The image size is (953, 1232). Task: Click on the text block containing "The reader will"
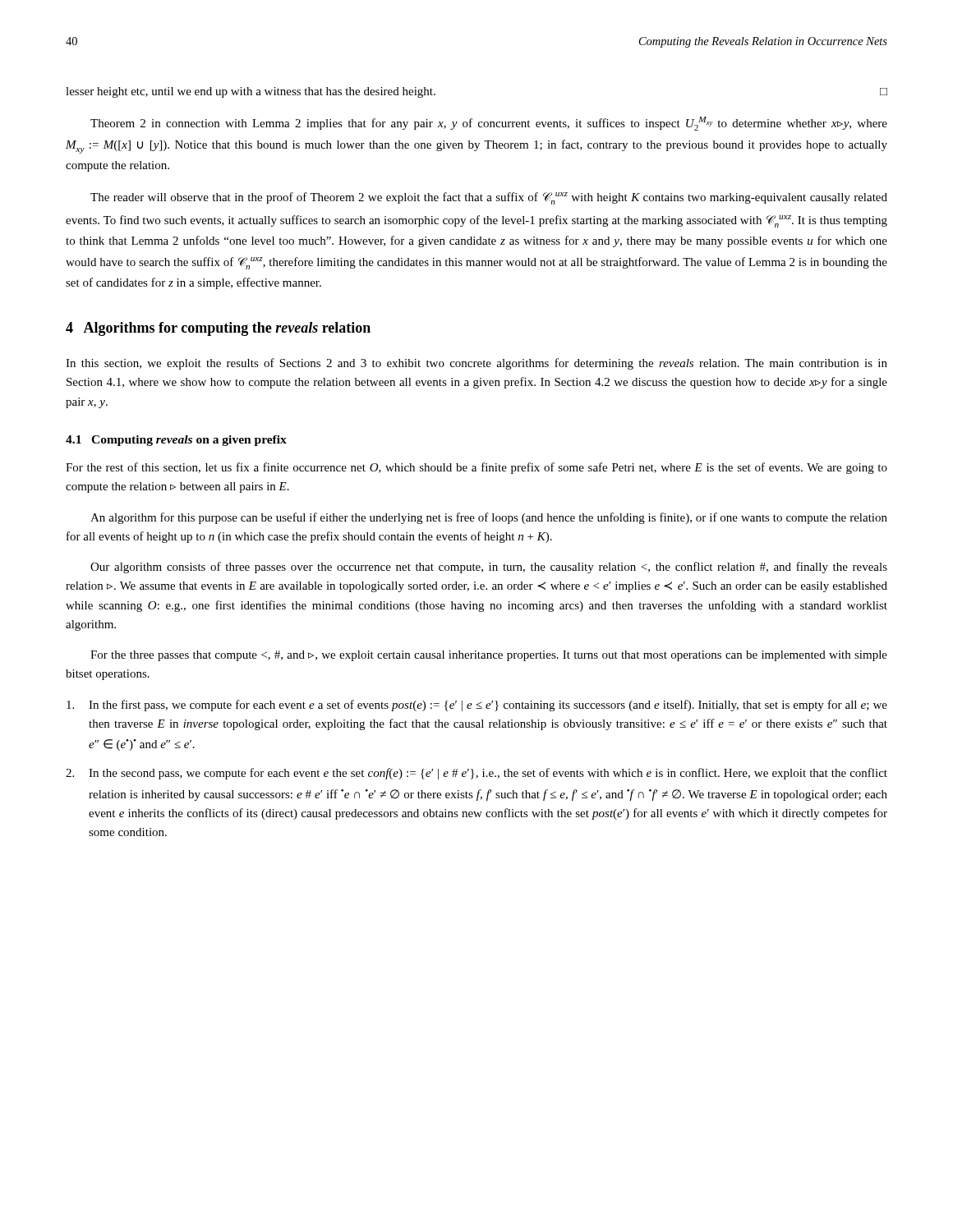[476, 239]
